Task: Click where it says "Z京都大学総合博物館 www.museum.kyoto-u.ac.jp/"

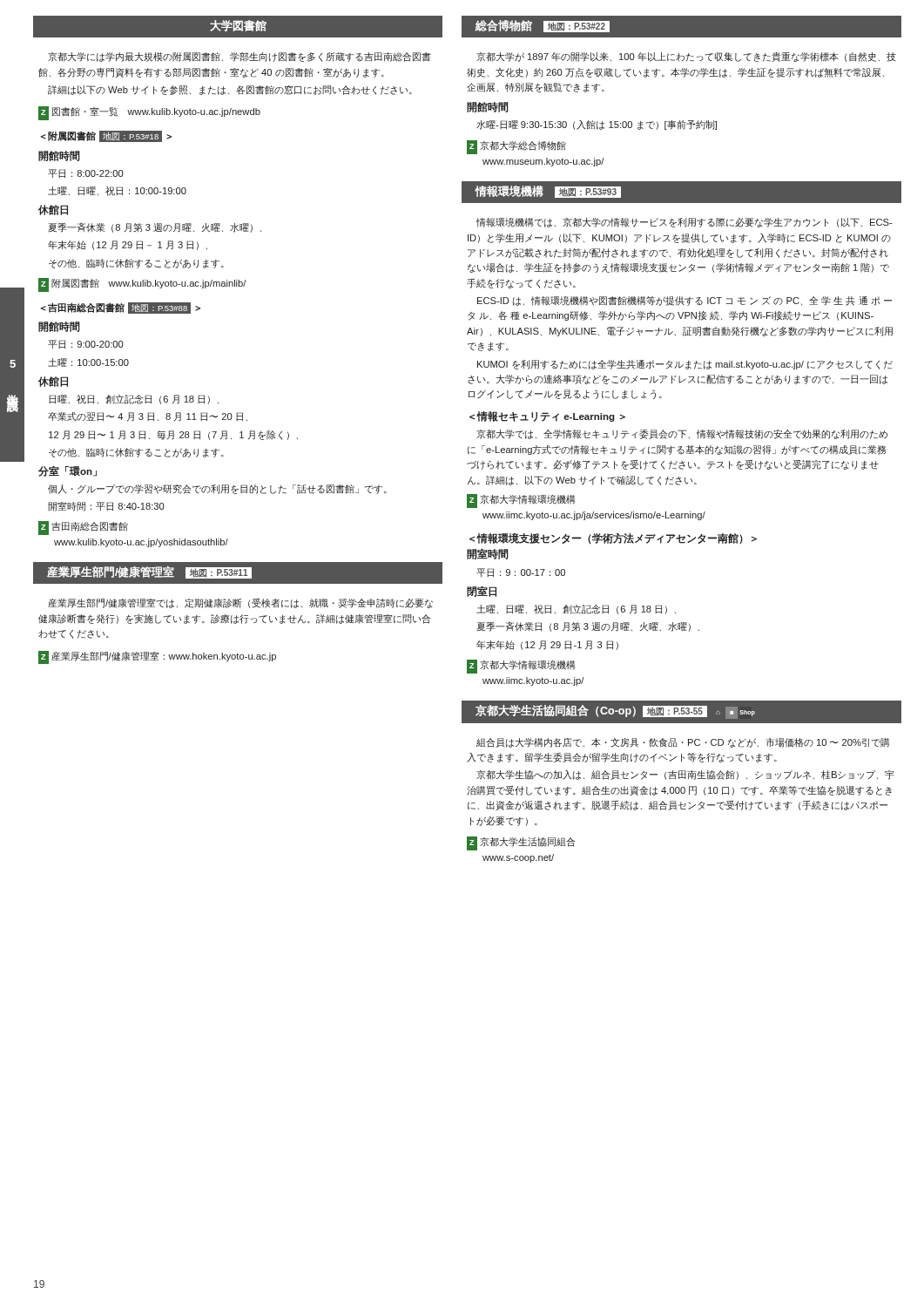Action: coord(535,153)
